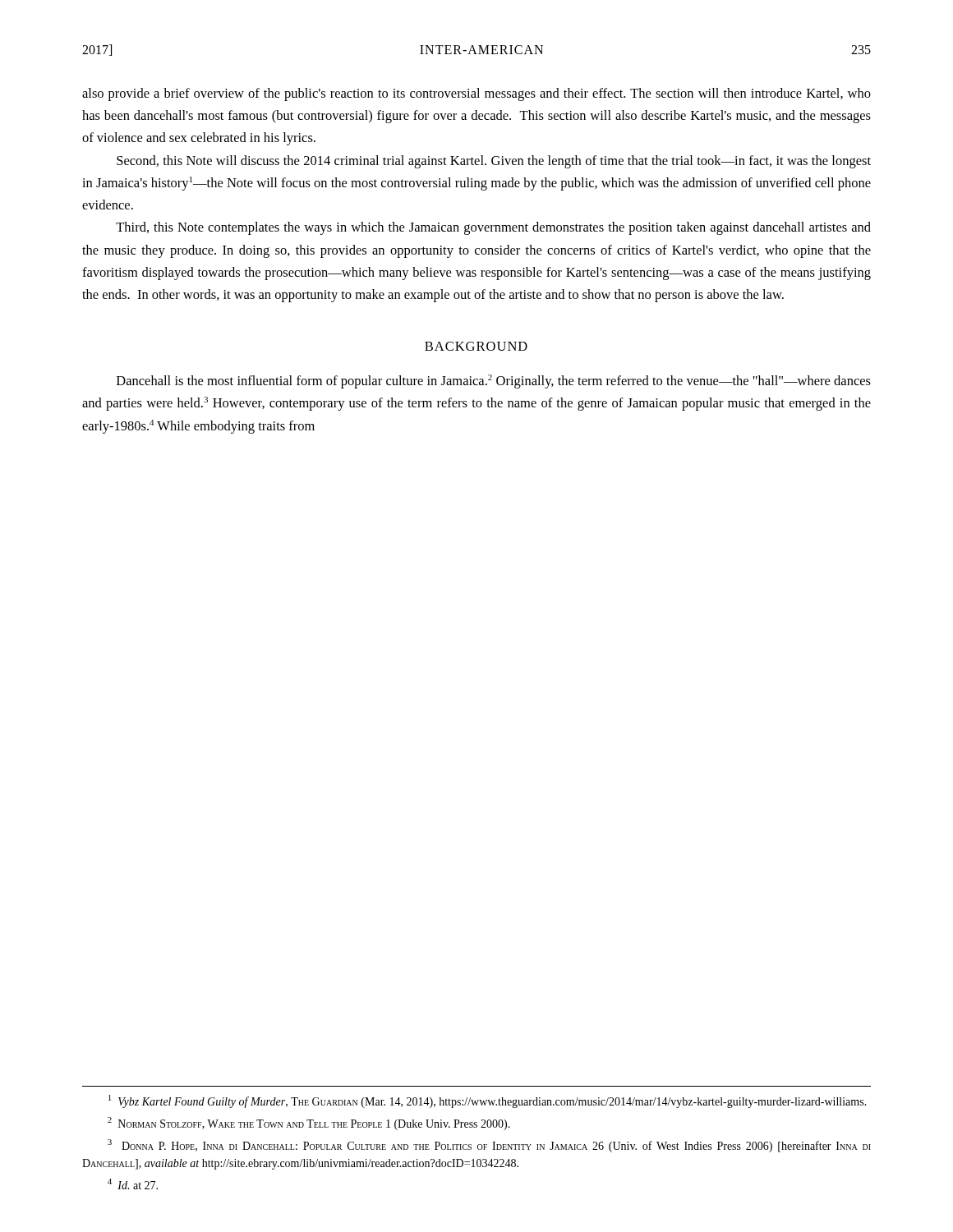Click on the text starting "4 Id. at 27."

coord(133,1184)
